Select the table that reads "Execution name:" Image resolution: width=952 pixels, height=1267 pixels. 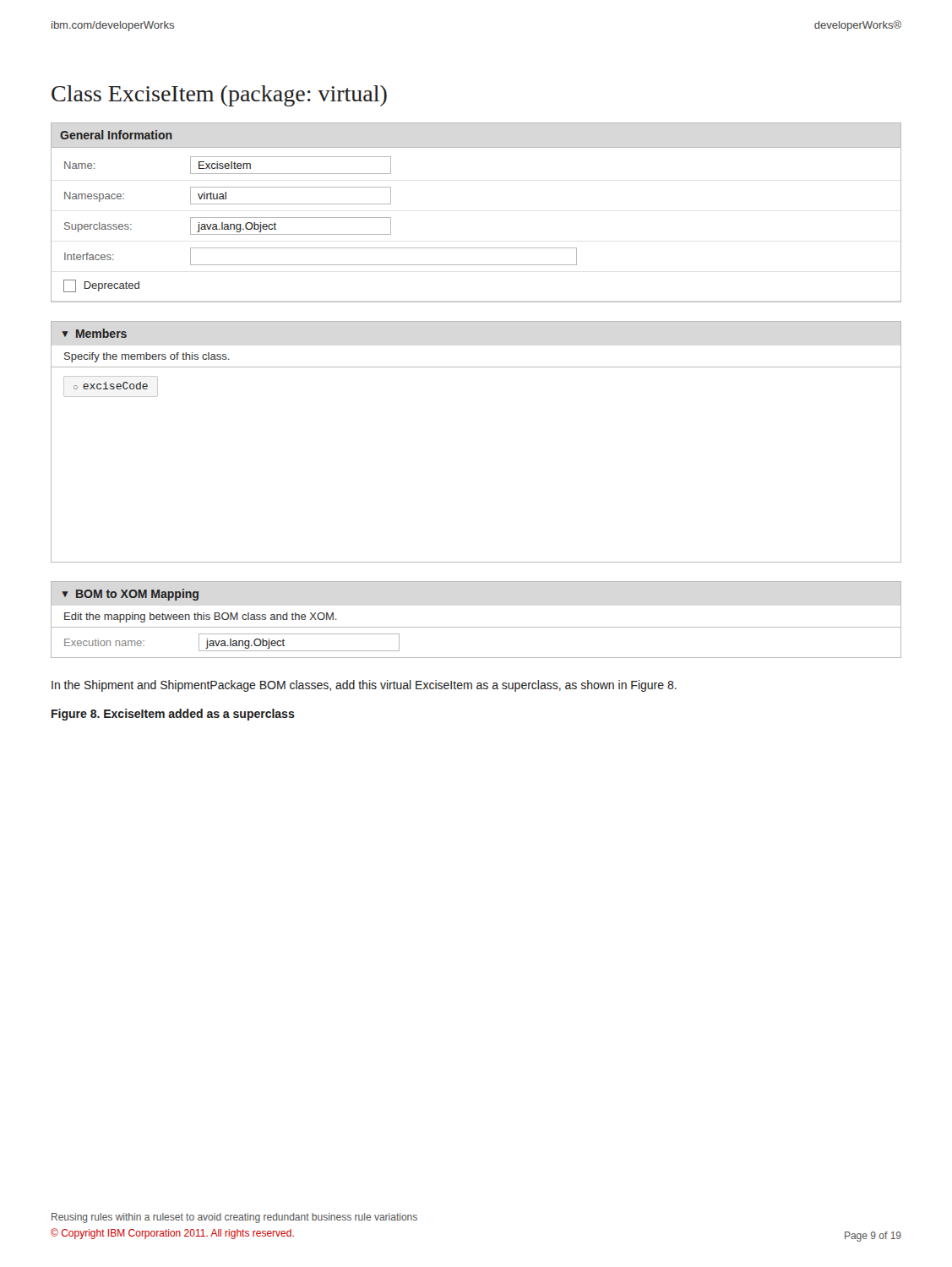tap(476, 643)
